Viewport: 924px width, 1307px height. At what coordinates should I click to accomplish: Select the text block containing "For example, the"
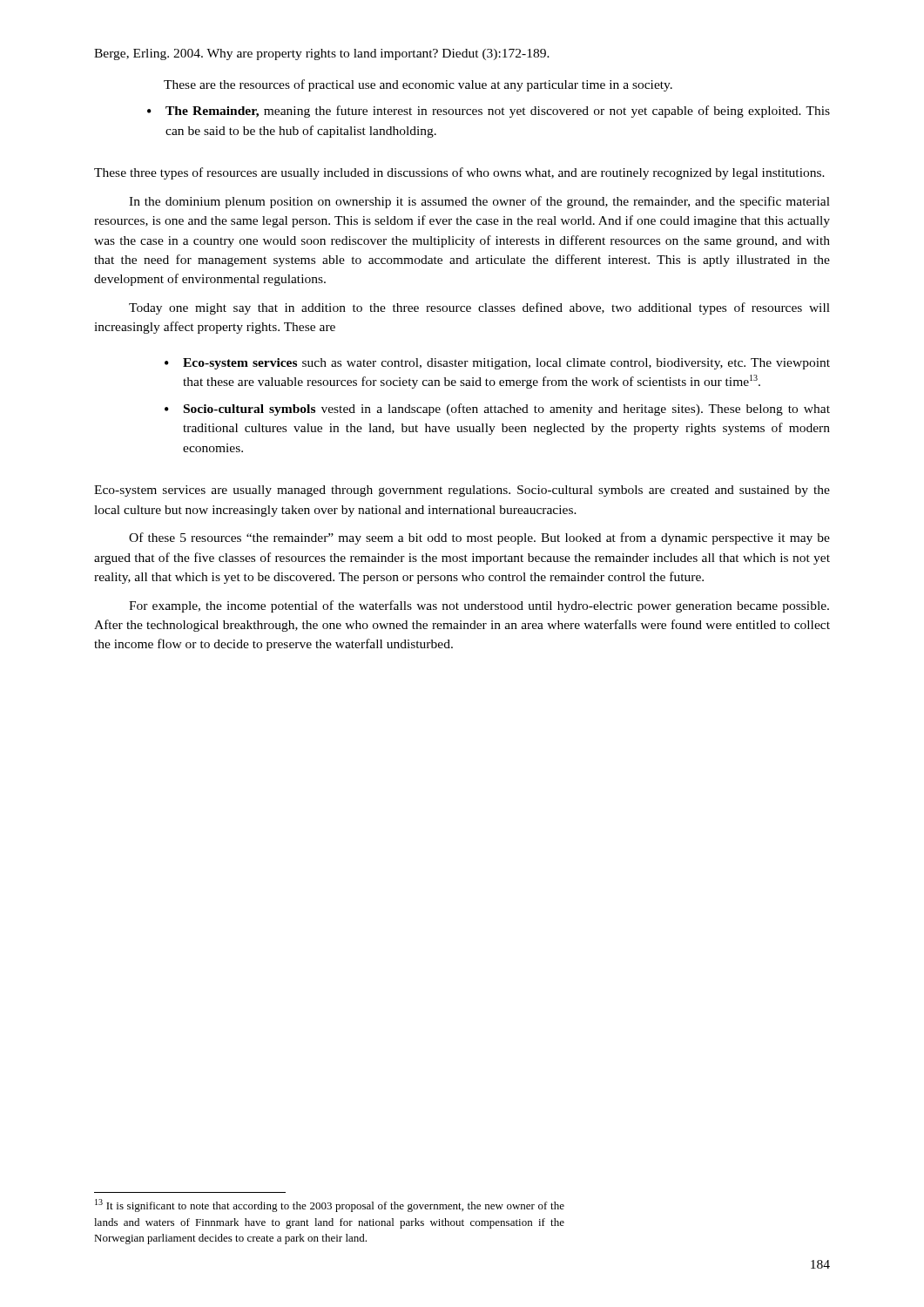(x=462, y=624)
